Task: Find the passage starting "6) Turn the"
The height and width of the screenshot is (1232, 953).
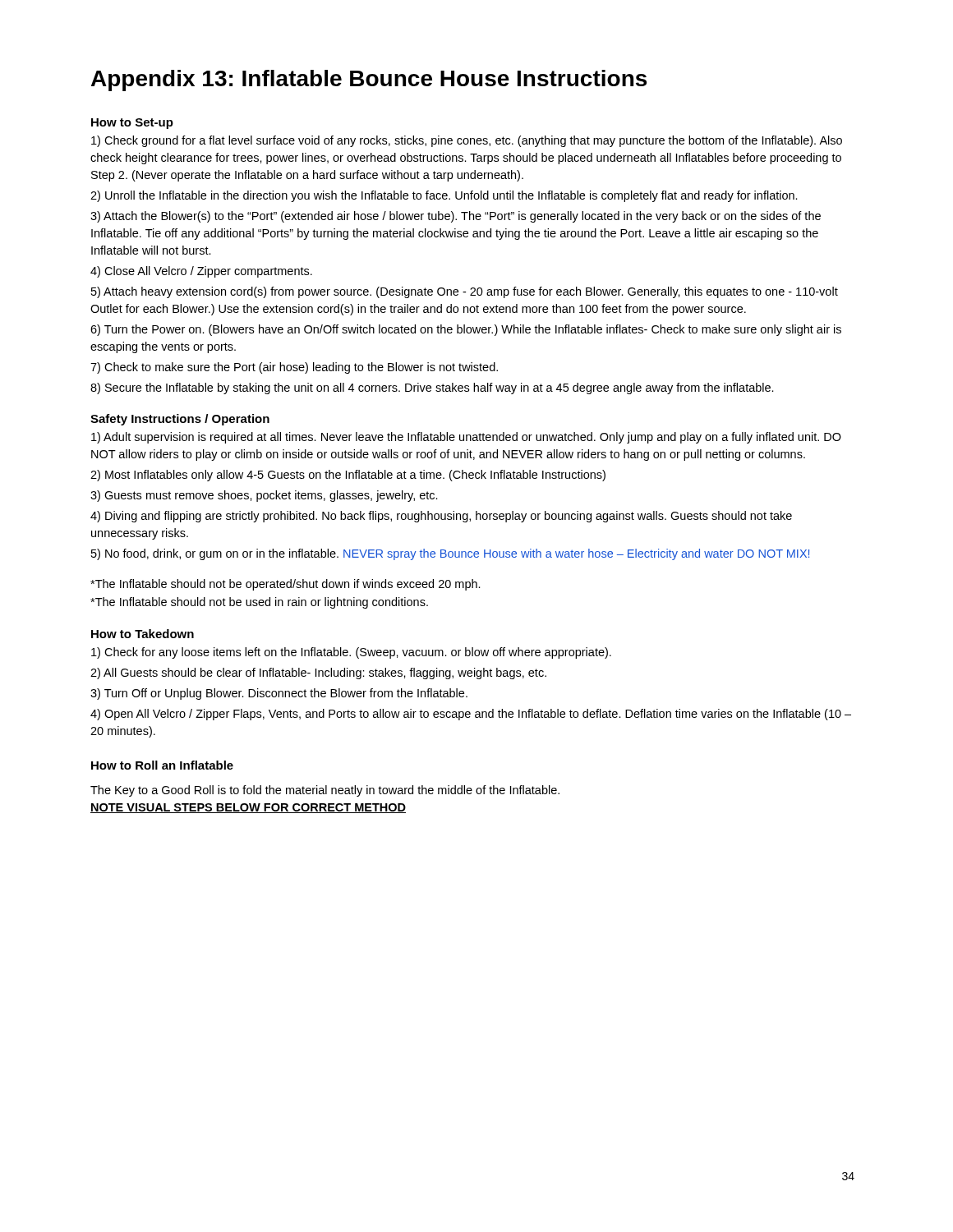Action: 472,339
